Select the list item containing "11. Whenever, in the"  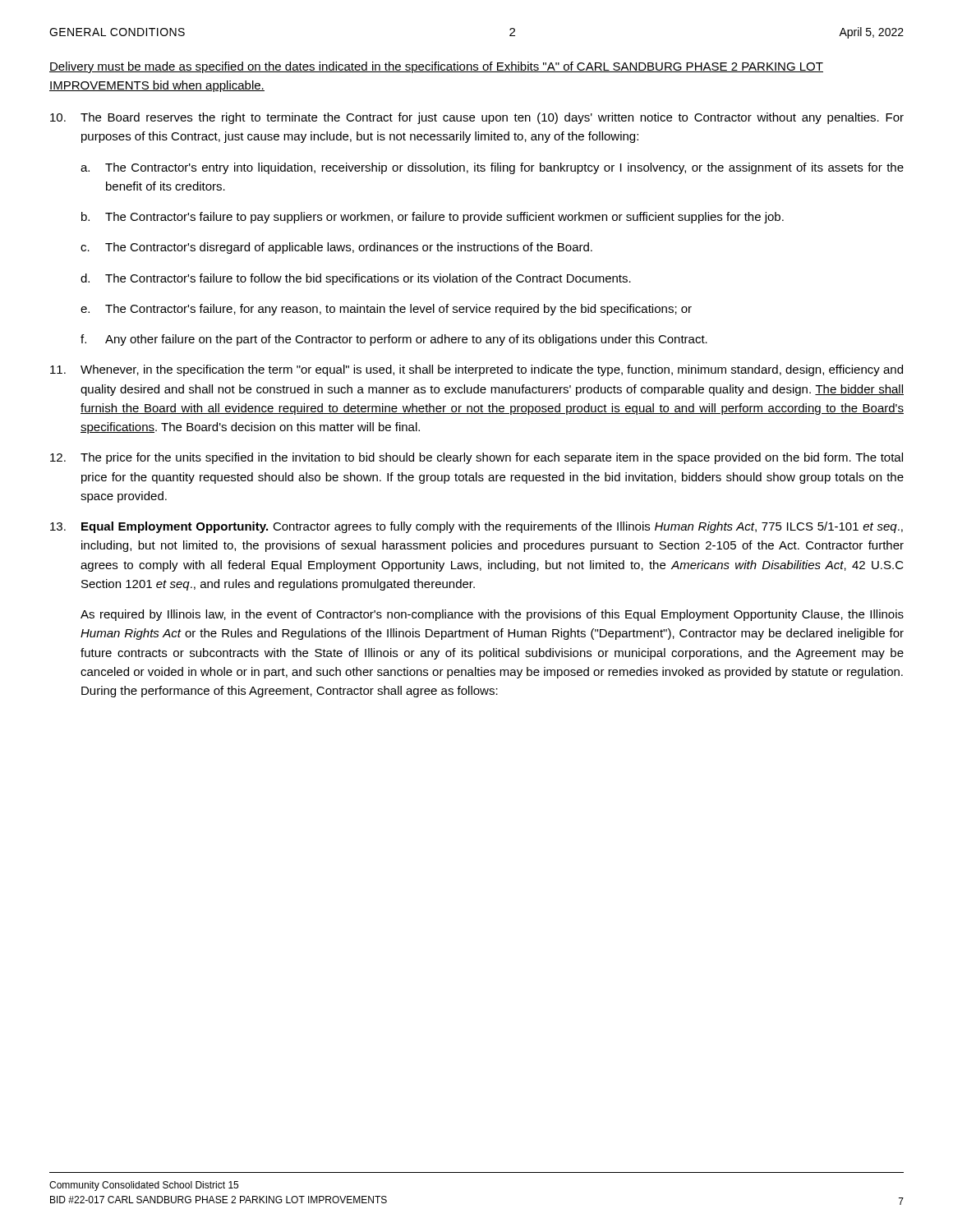click(476, 398)
